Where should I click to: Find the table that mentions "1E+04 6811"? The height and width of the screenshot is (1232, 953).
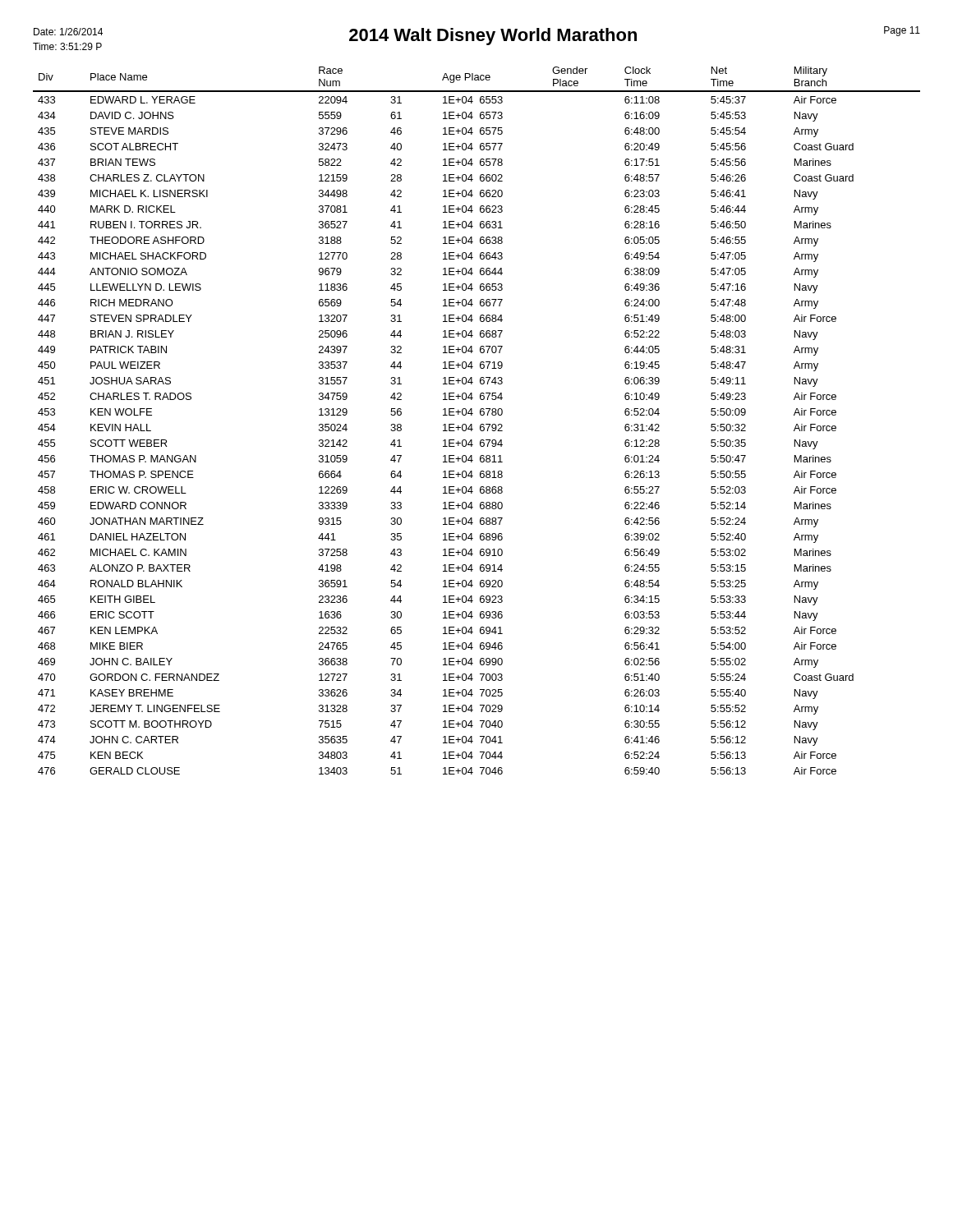[x=476, y=421]
